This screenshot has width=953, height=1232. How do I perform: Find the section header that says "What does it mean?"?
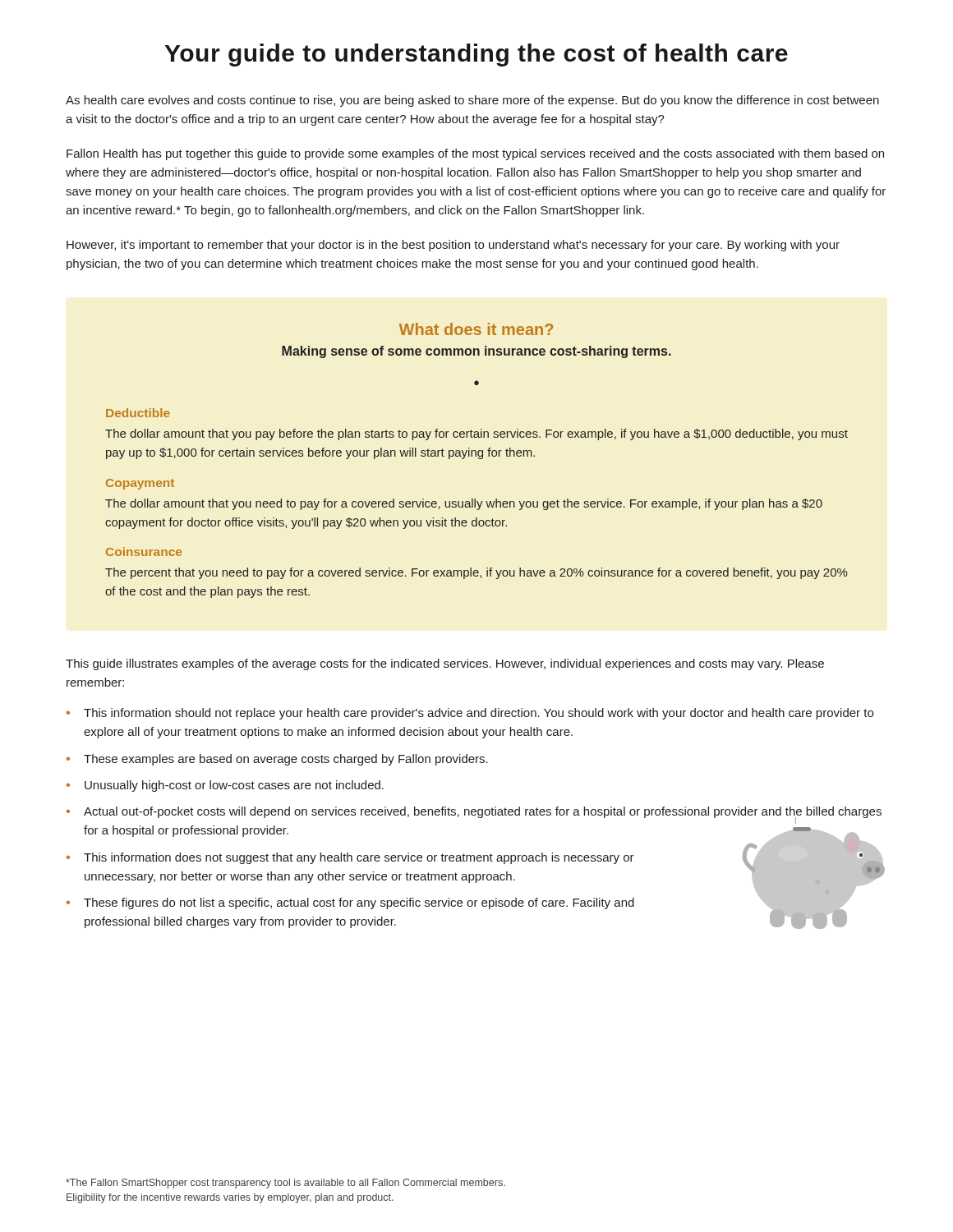476,329
